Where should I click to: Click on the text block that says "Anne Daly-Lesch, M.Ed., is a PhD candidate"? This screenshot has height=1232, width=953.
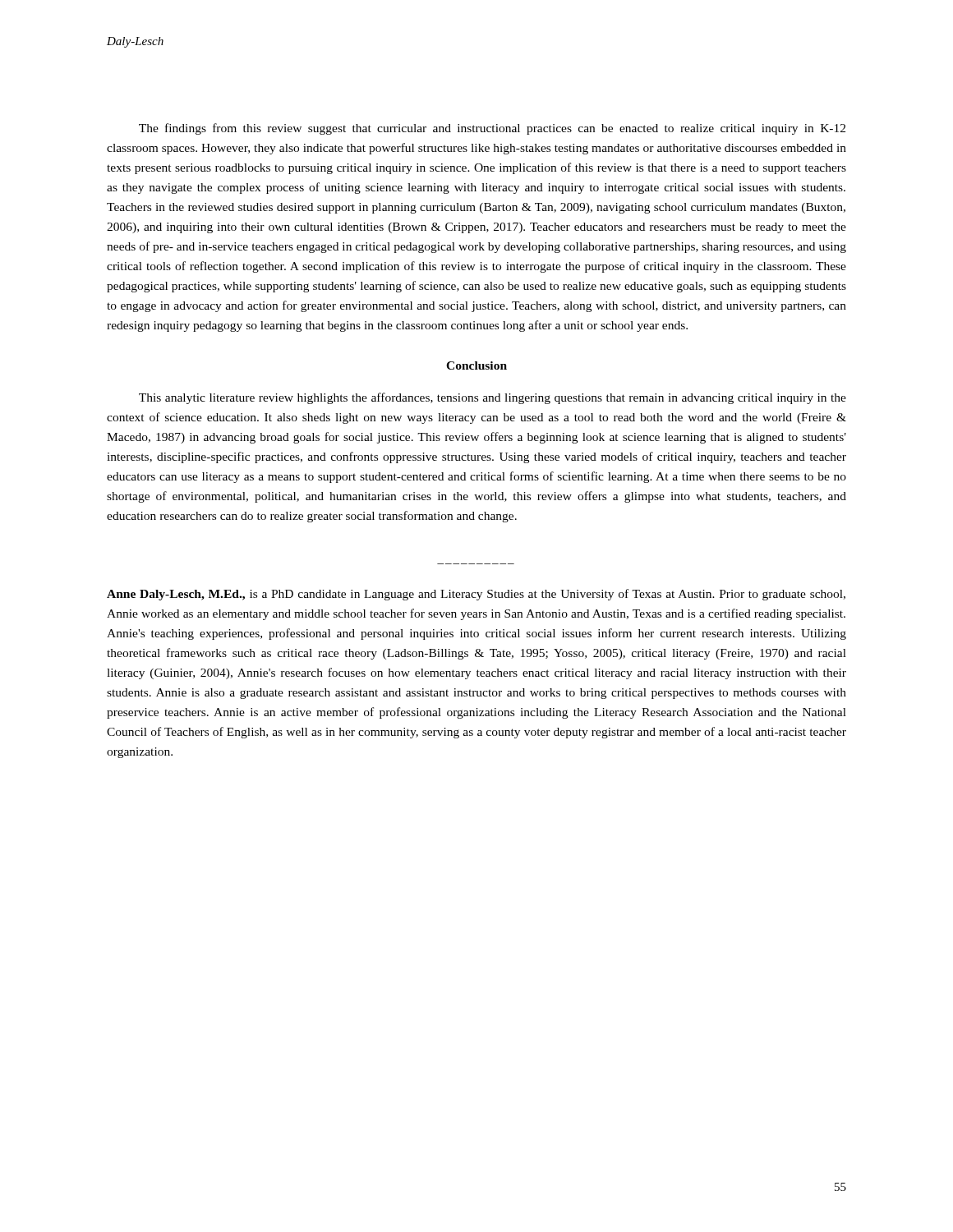tap(476, 673)
